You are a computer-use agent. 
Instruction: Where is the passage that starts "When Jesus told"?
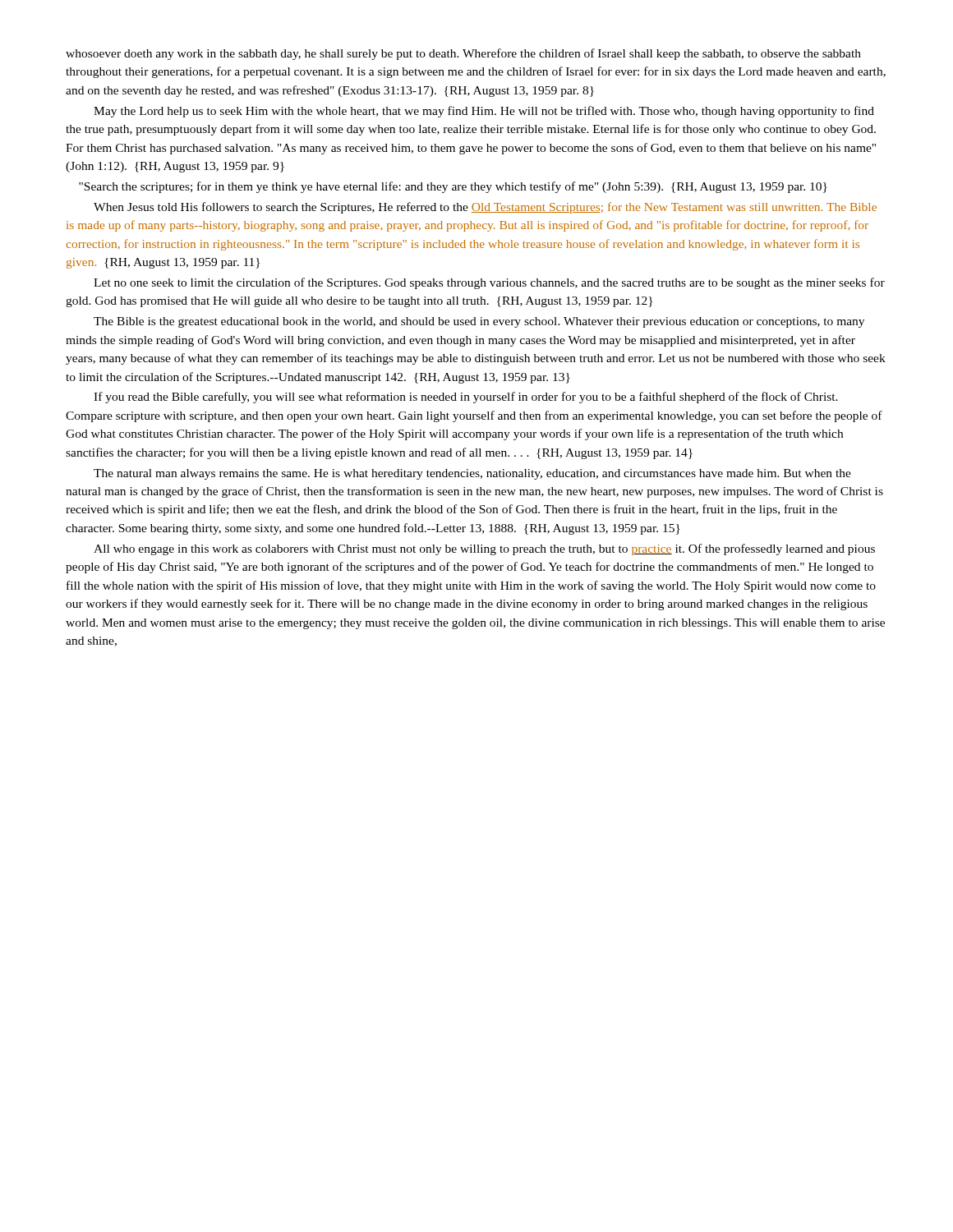click(471, 234)
